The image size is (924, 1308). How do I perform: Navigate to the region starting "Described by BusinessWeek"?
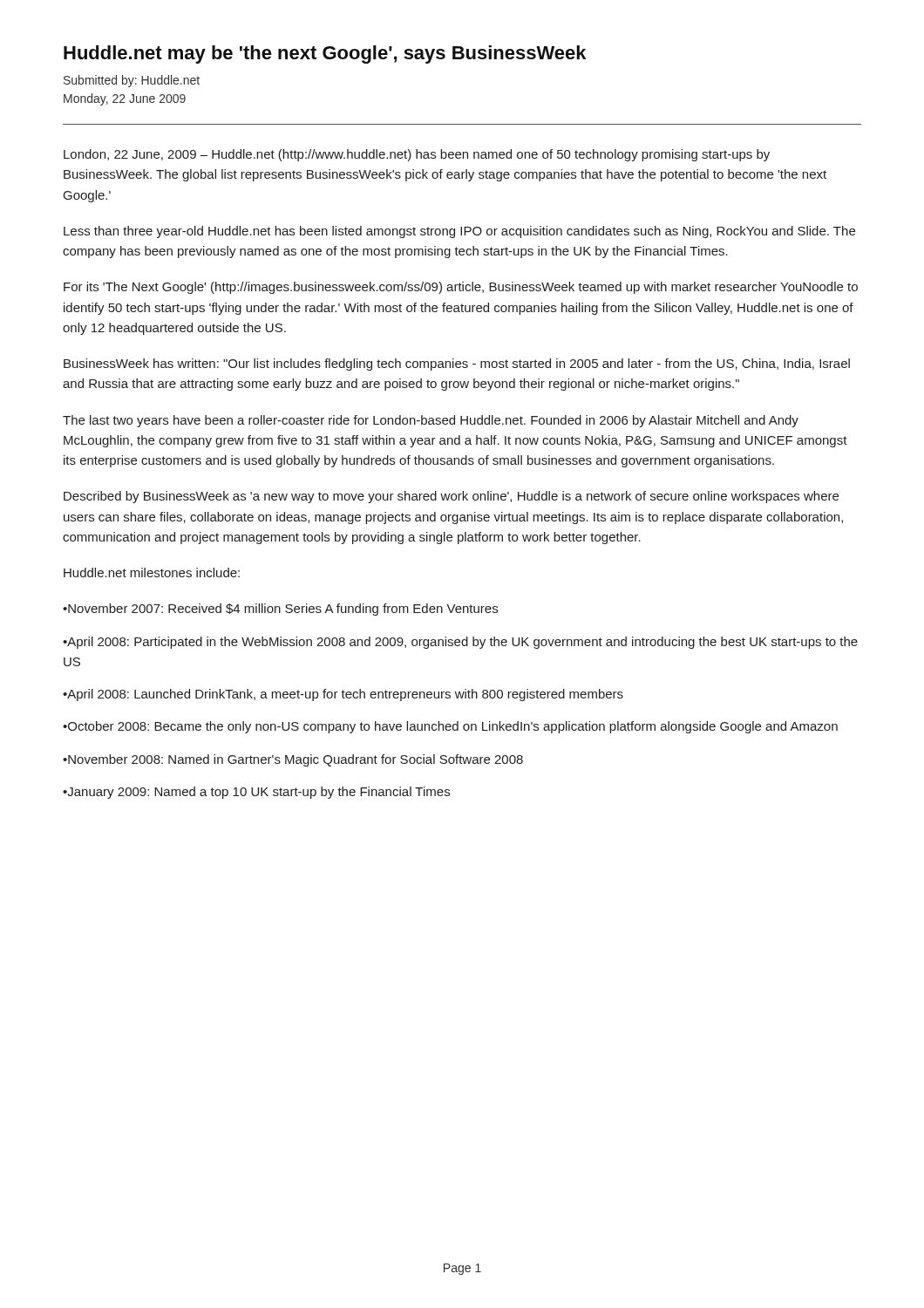[453, 516]
